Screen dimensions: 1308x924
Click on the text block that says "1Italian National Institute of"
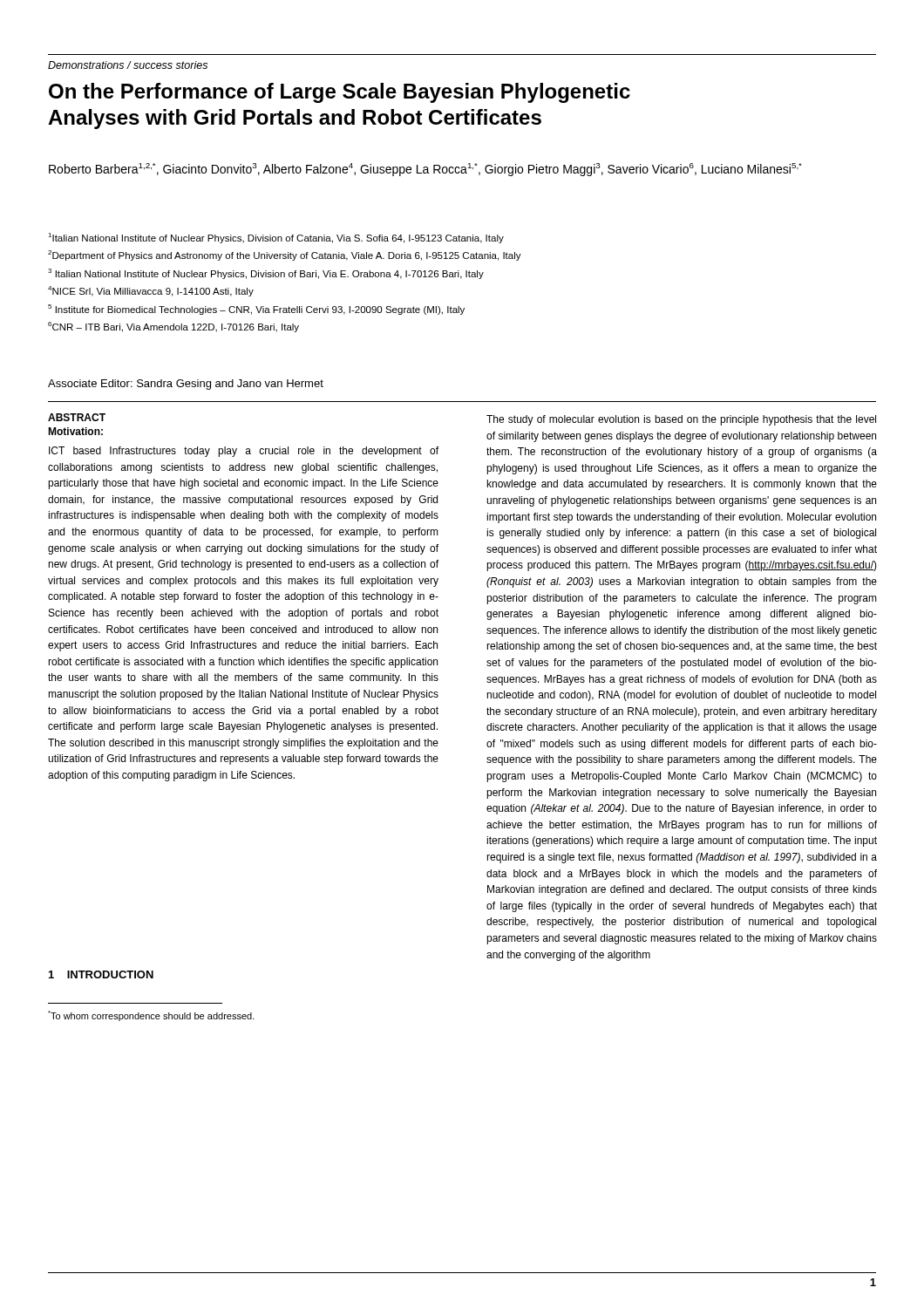coord(284,282)
